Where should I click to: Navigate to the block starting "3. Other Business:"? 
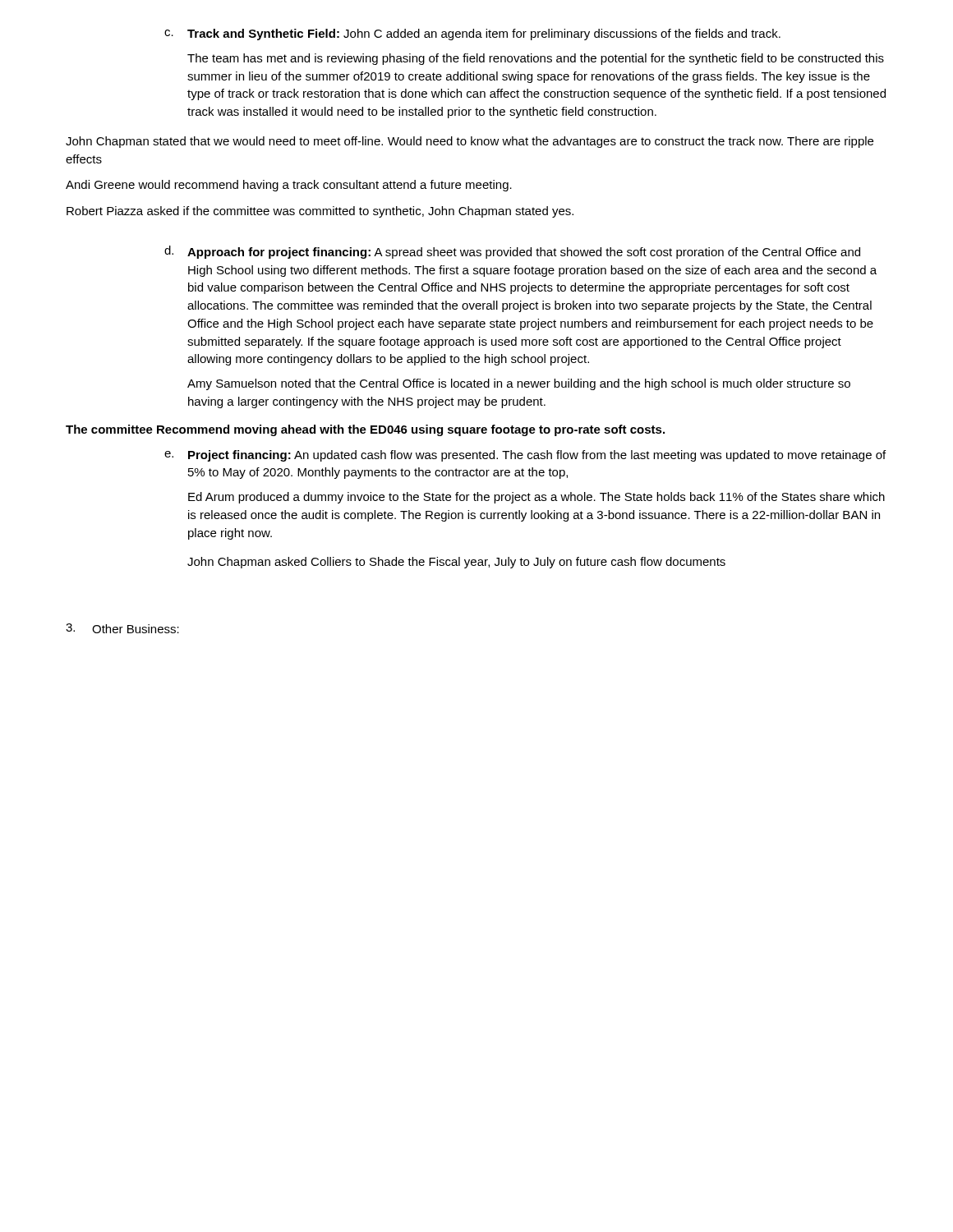point(122,628)
